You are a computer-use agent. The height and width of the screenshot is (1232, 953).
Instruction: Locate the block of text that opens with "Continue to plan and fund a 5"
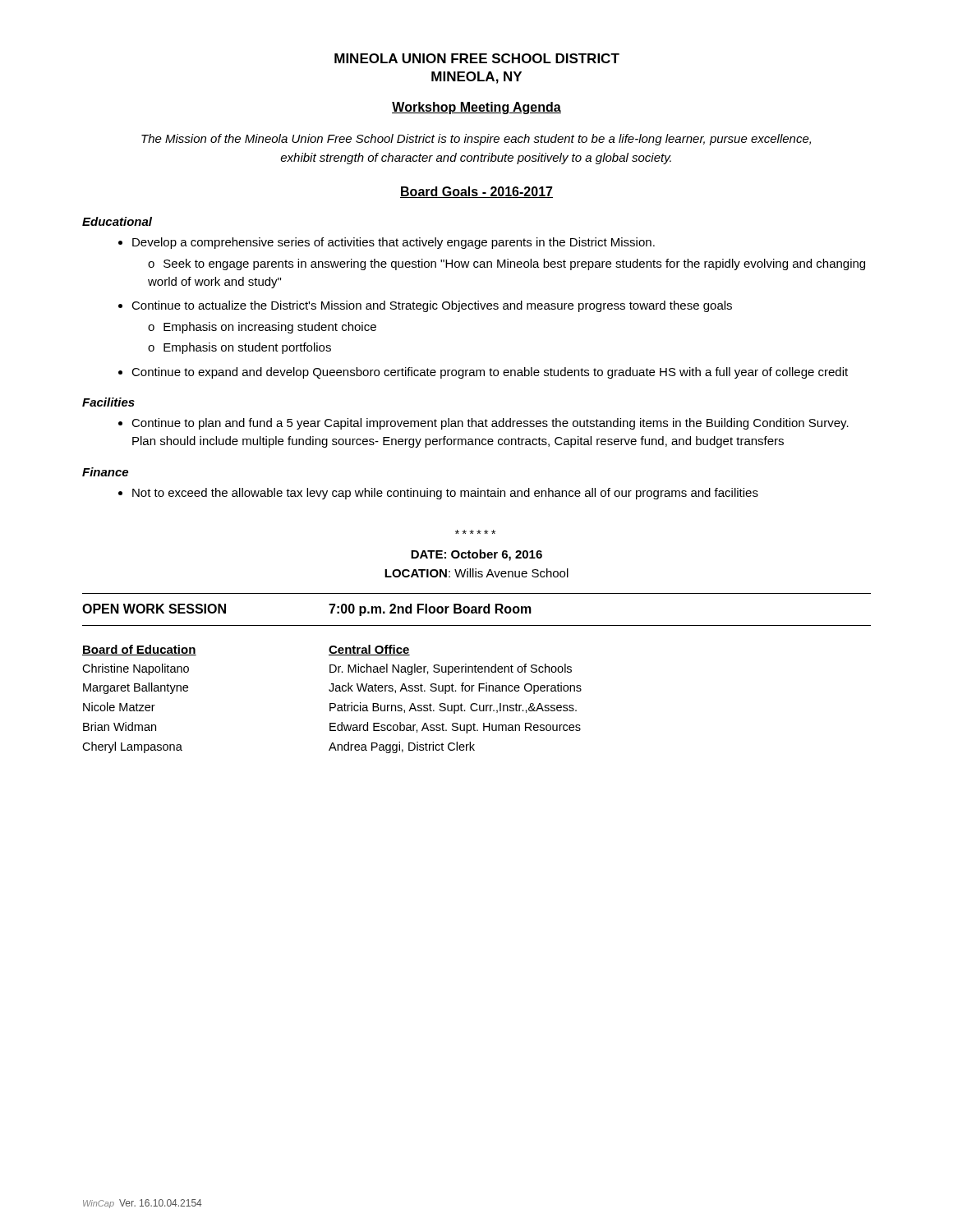point(501,432)
